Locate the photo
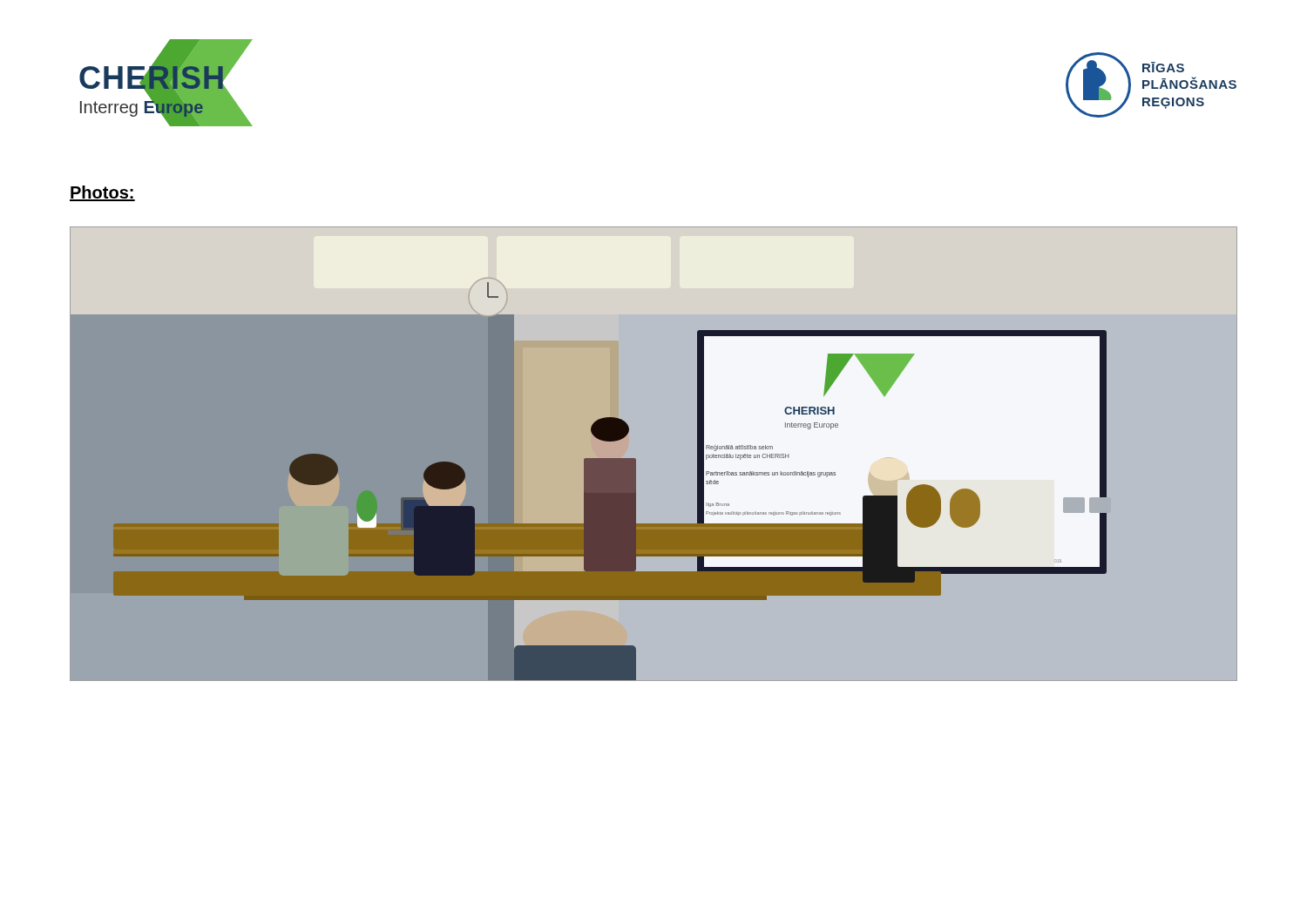This screenshot has height=924, width=1307. (654, 454)
